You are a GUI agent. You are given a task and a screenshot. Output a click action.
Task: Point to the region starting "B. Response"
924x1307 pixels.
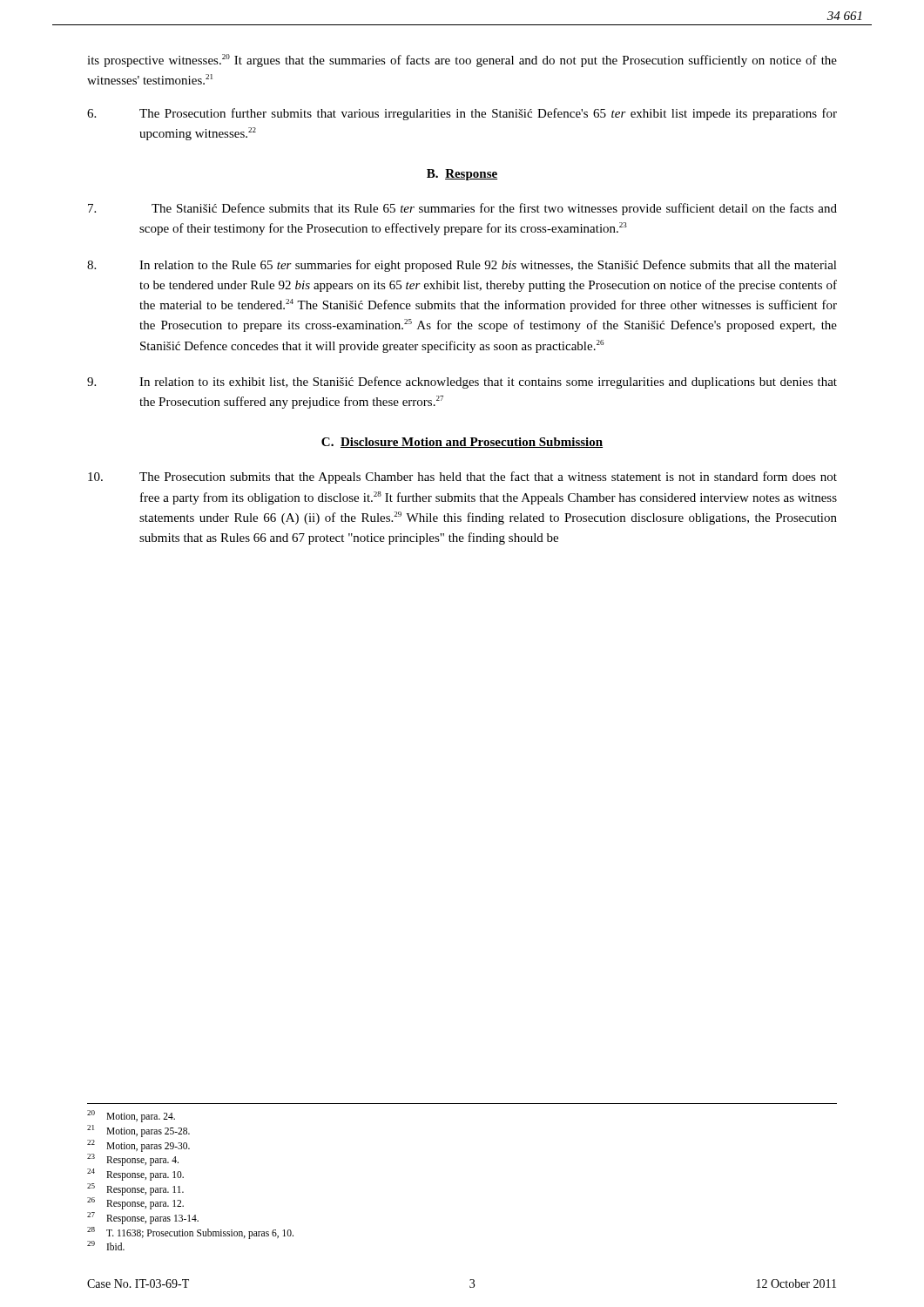462,173
